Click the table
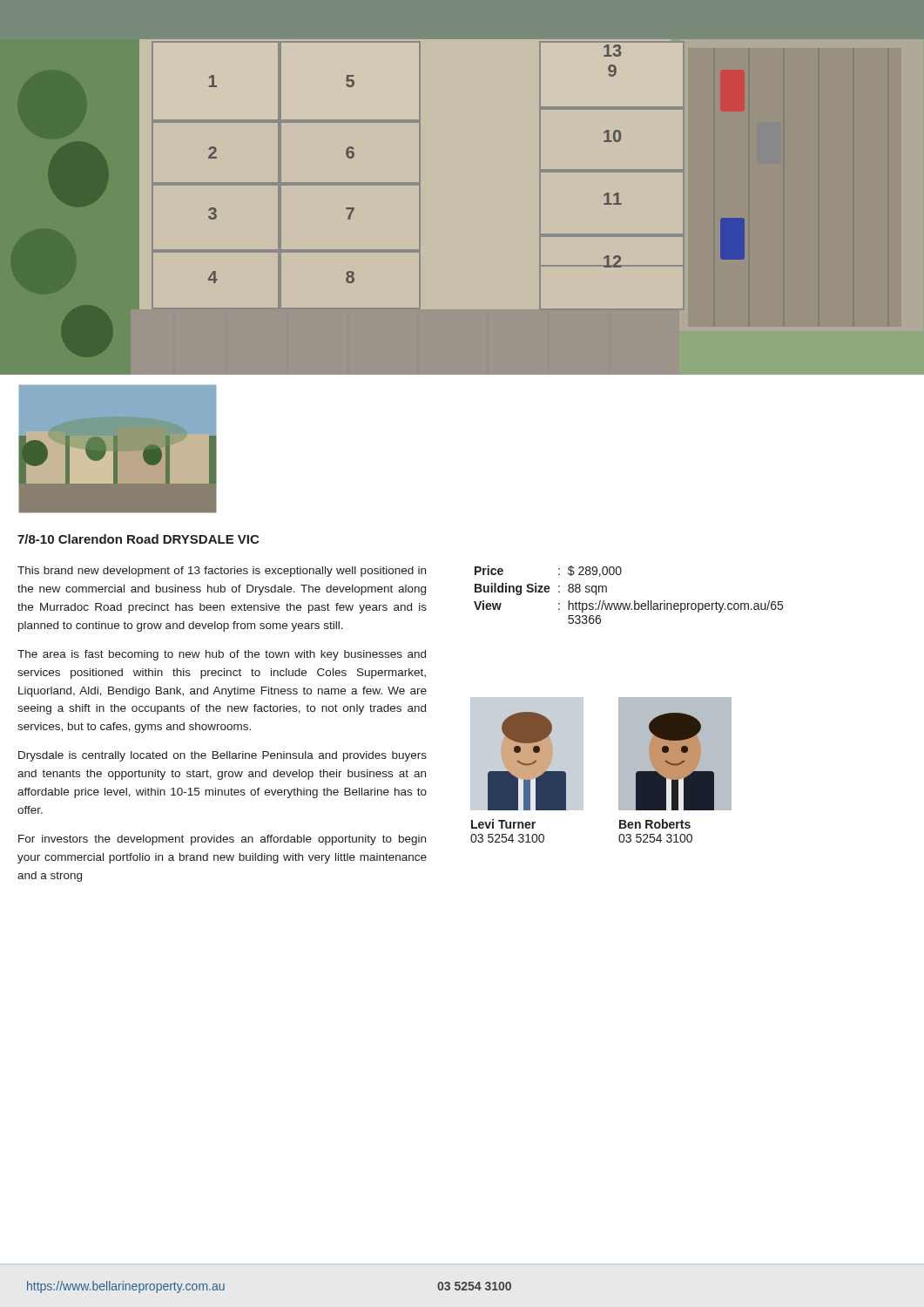Viewport: 924px width, 1307px height. (x=688, y=595)
